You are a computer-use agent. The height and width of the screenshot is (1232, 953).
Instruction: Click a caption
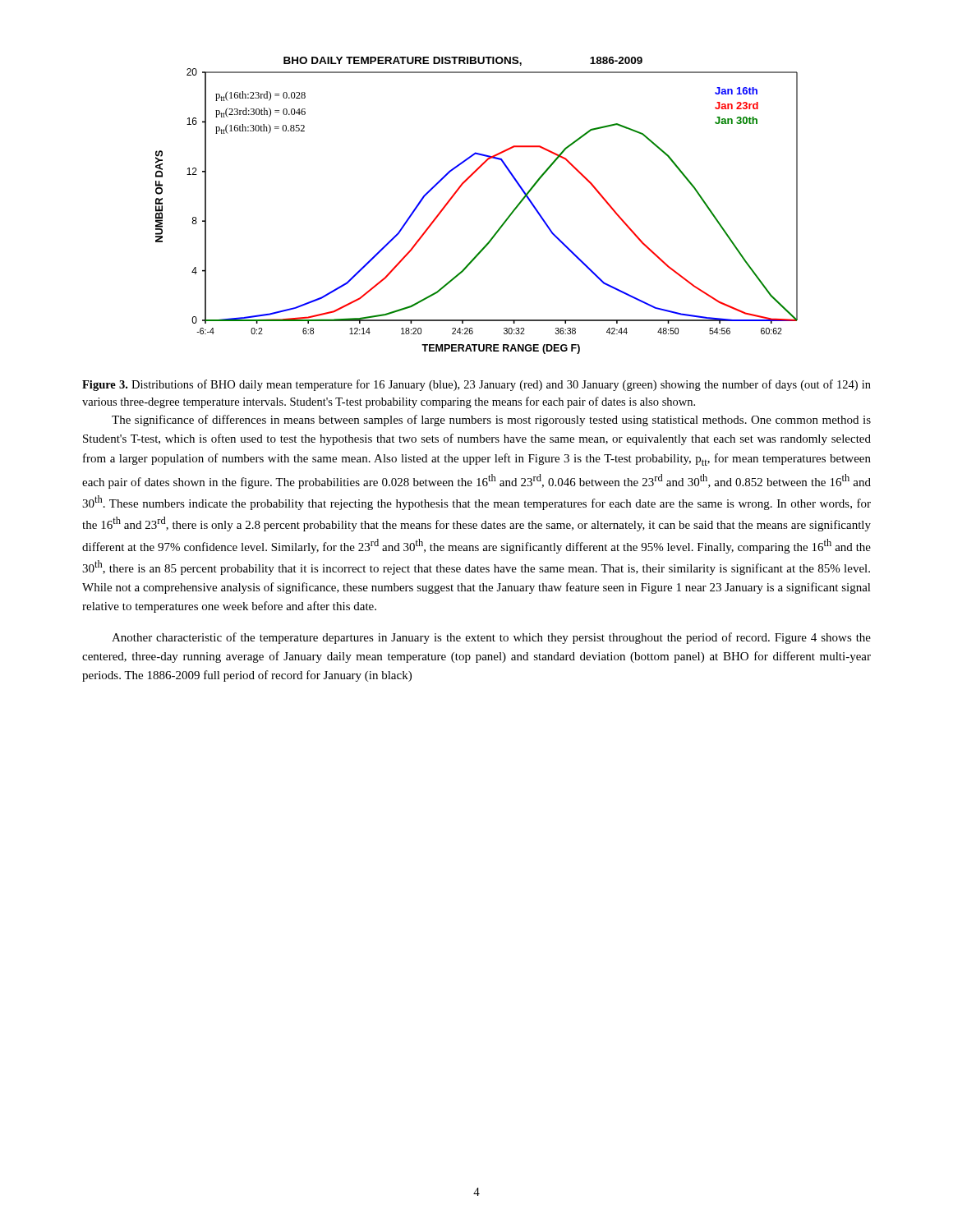476,393
